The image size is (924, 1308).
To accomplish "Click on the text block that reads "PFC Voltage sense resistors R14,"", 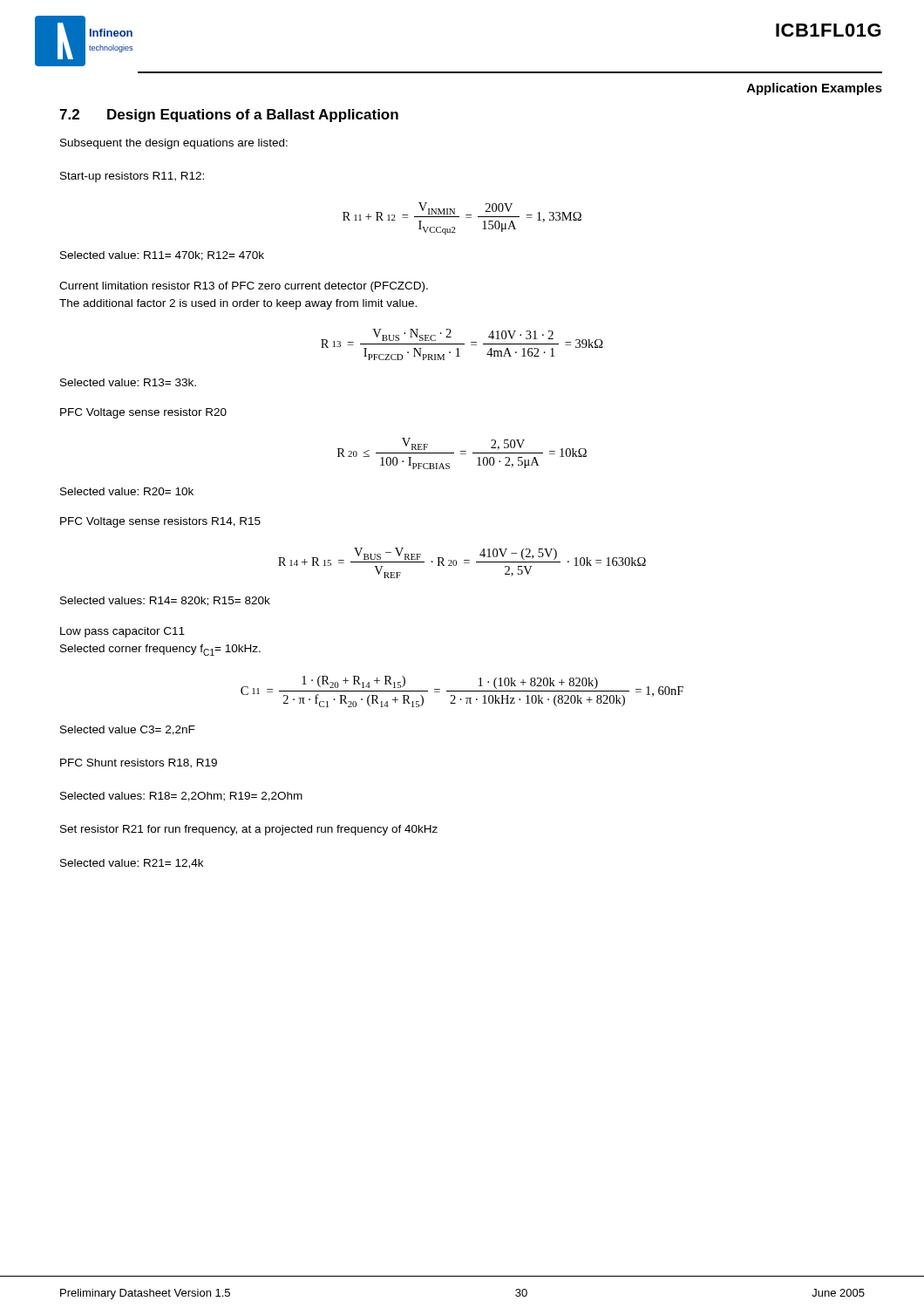I will click(160, 521).
